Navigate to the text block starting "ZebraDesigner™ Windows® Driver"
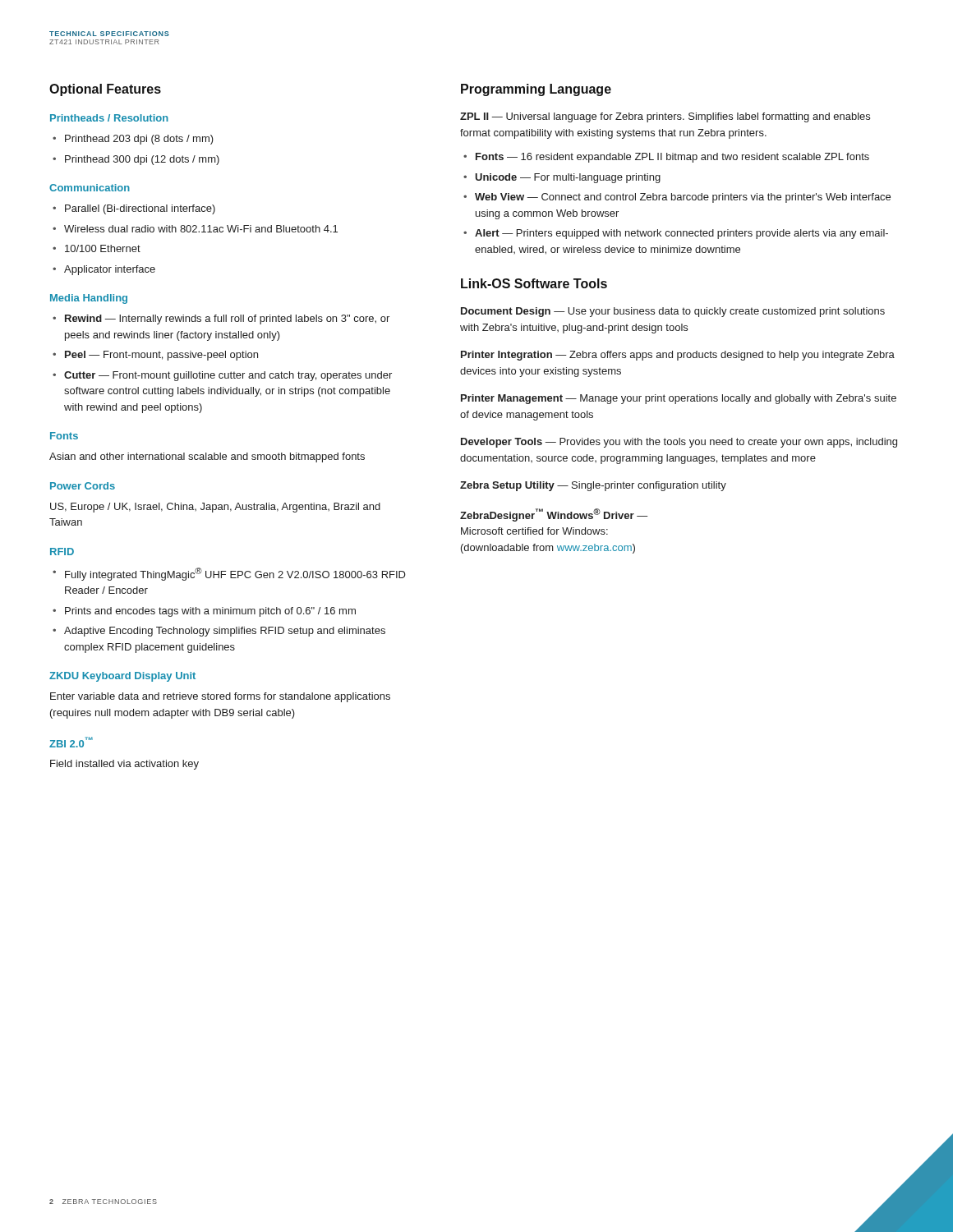The width and height of the screenshot is (953, 1232). point(554,530)
